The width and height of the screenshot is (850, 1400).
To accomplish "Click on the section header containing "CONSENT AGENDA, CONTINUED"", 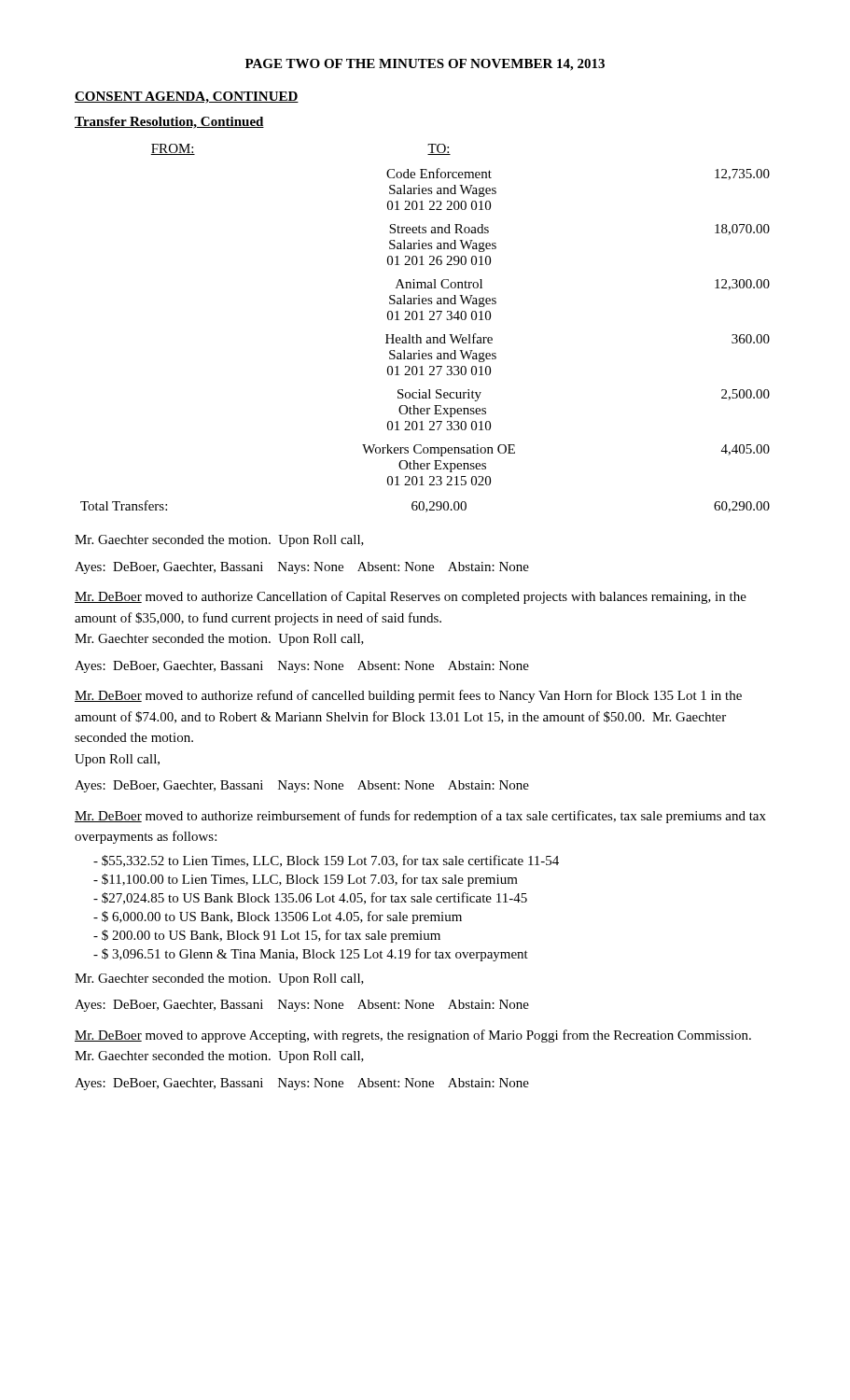I will 186,96.
